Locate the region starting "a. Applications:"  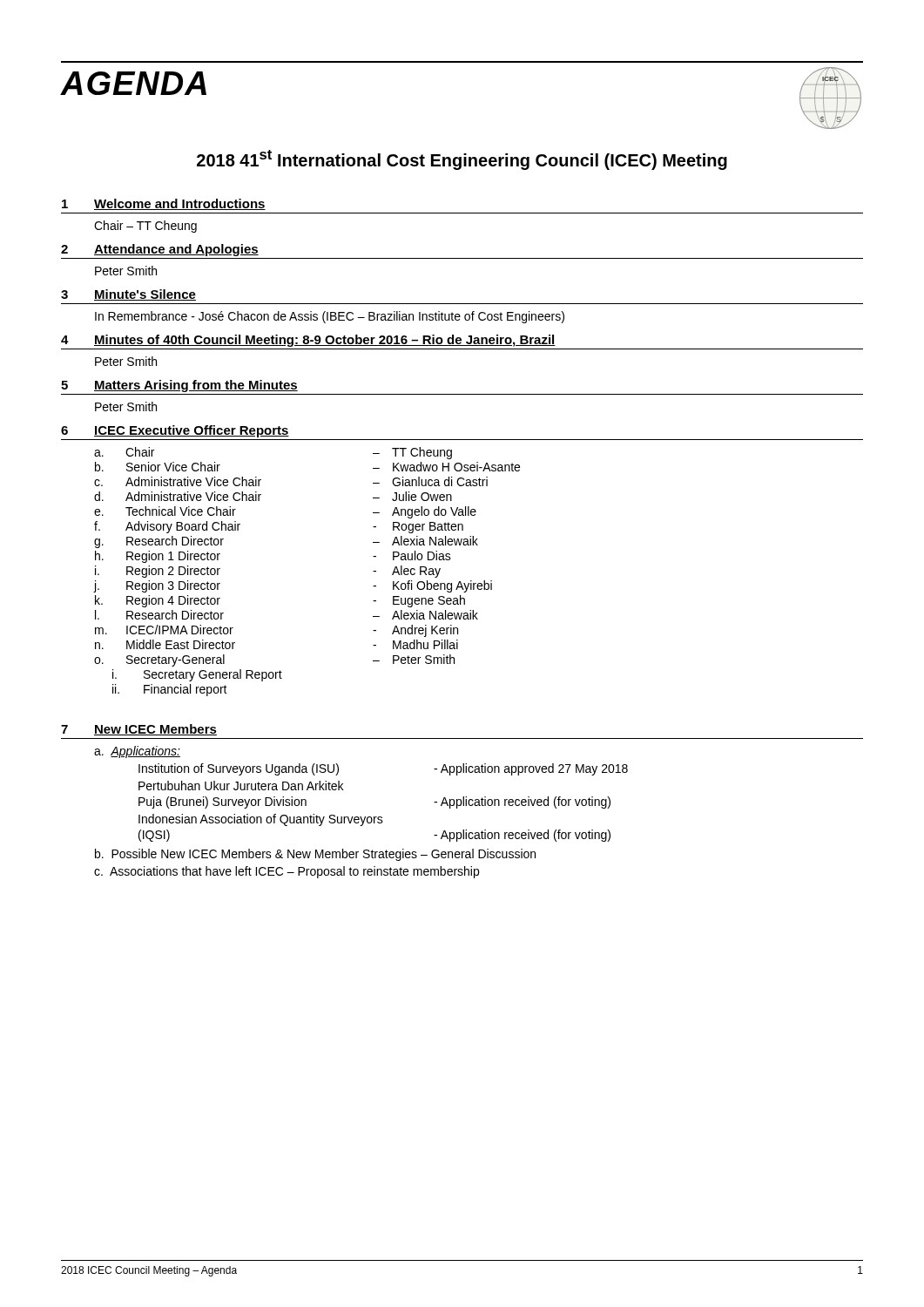pyautogui.click(x=137, y=751)
